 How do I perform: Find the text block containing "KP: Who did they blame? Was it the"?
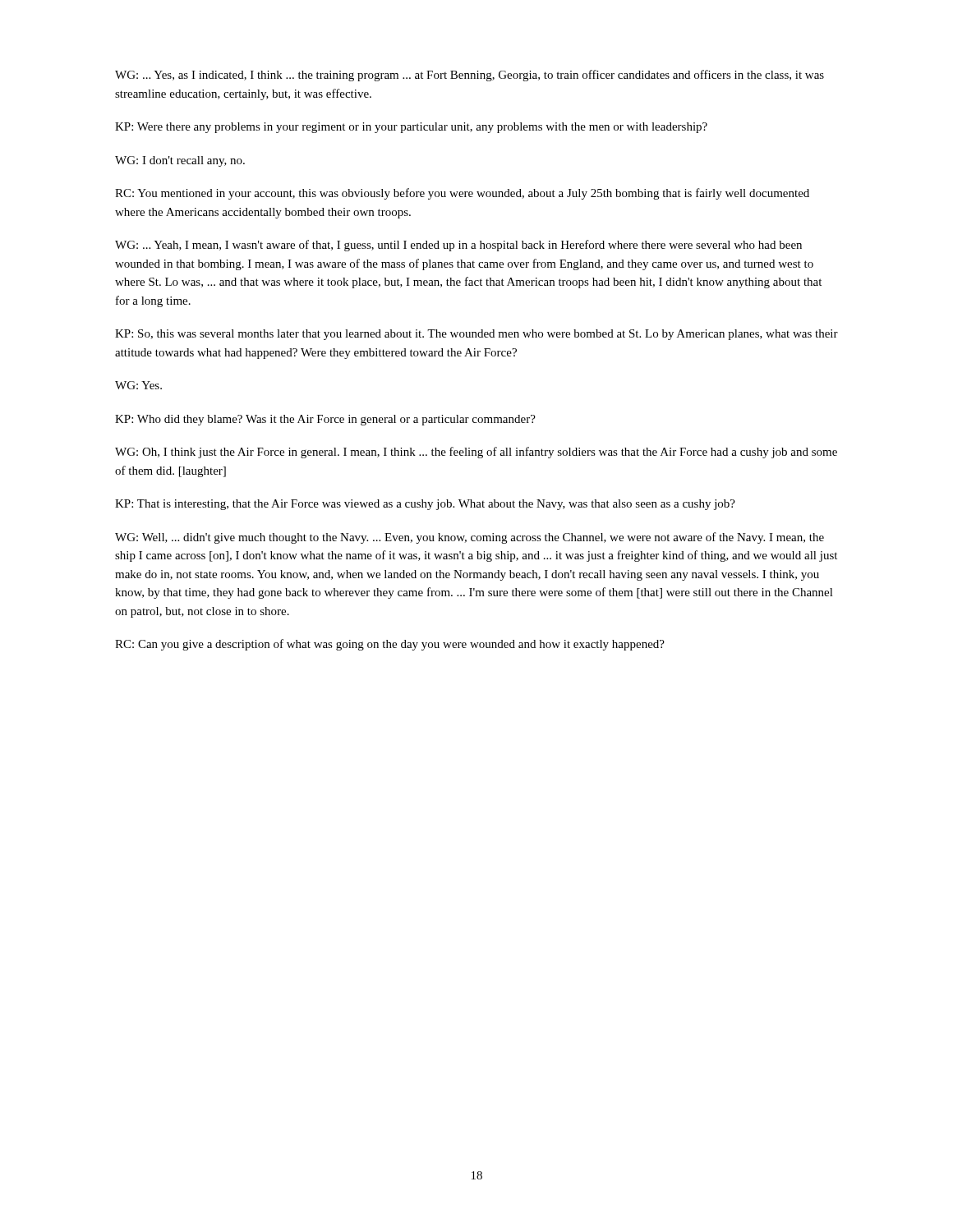tap(325, 418)
